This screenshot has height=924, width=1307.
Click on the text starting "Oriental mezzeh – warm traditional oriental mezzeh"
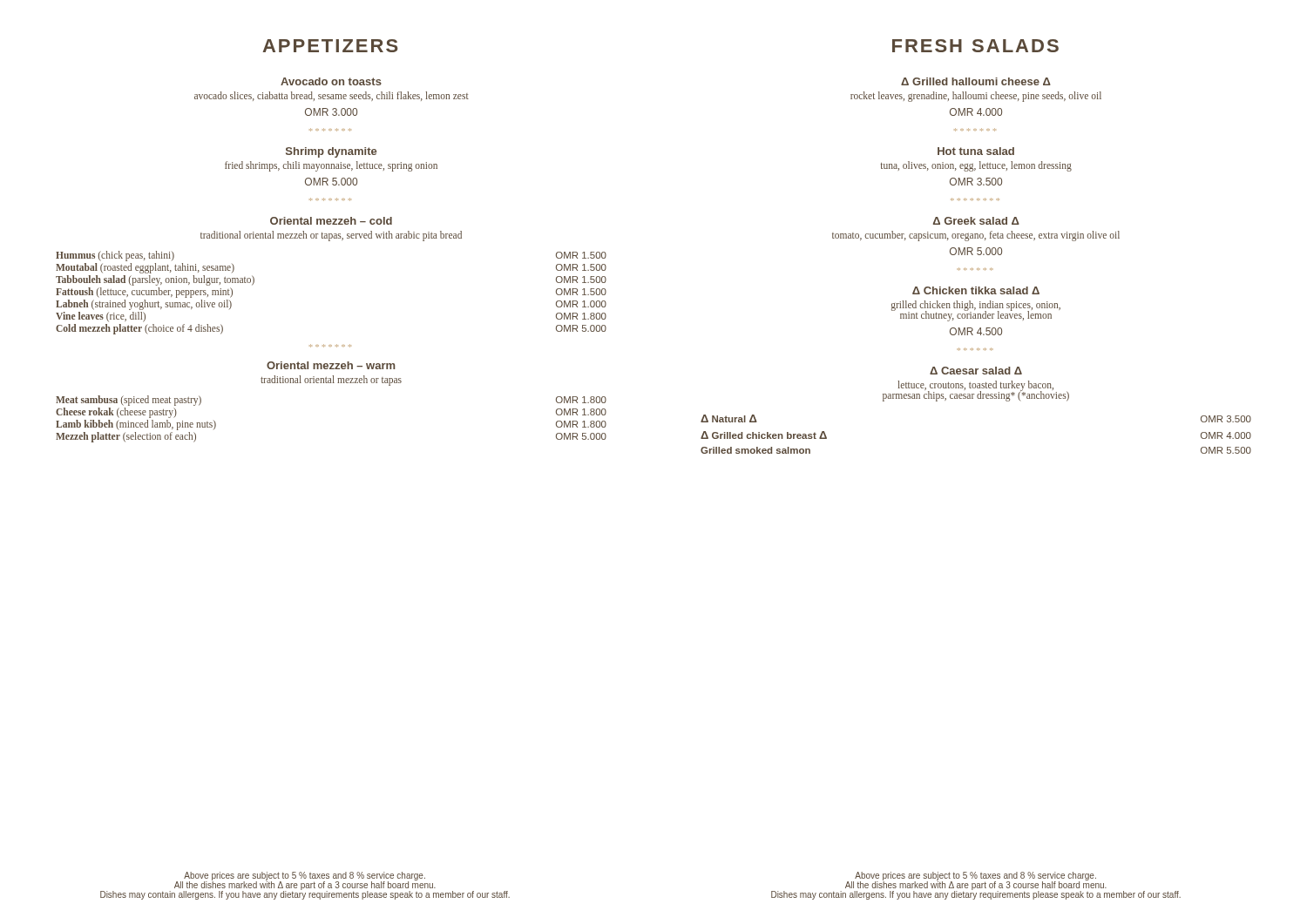331,372
